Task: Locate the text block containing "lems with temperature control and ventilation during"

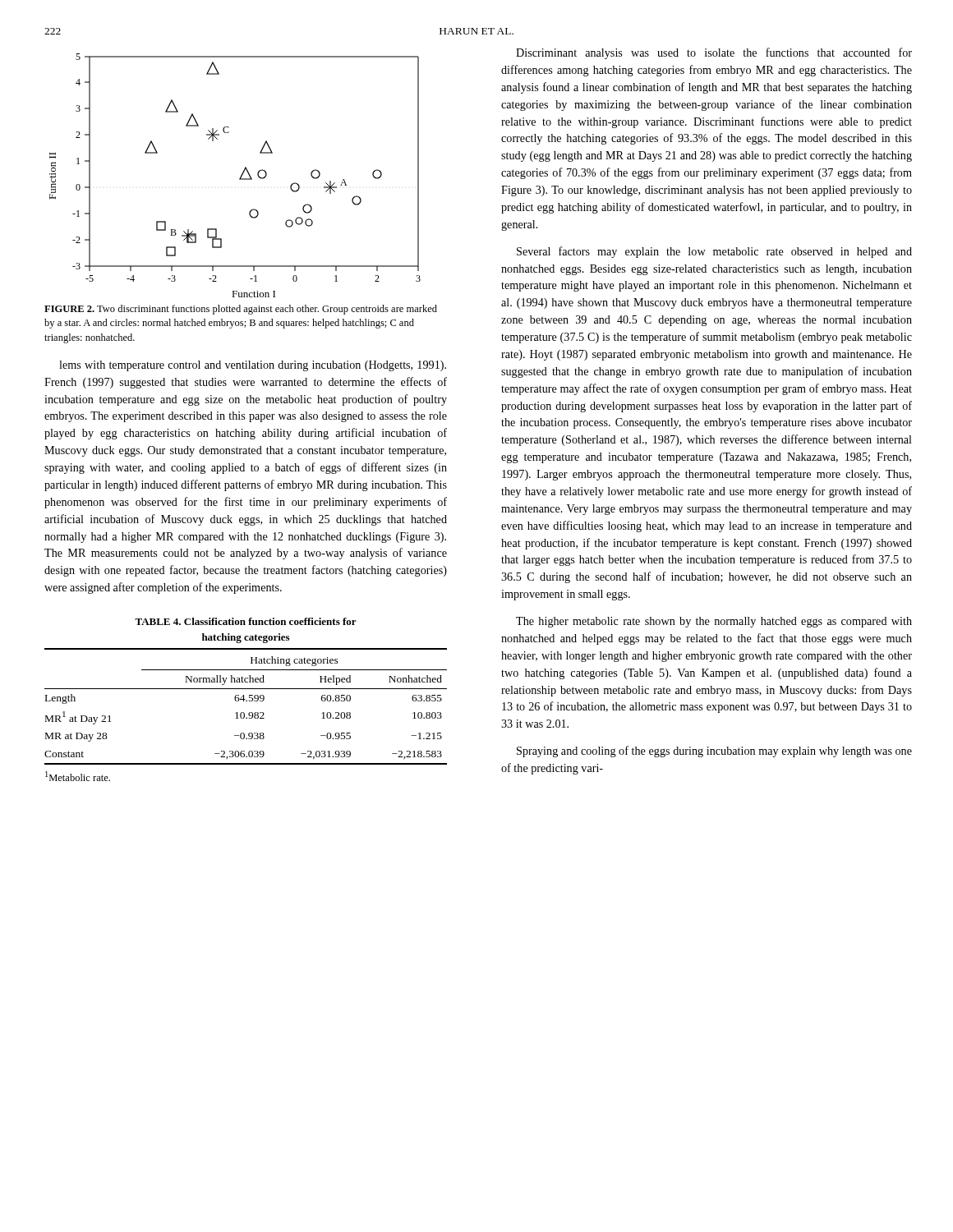Action: pyautogui.click(x=246, y=476)
